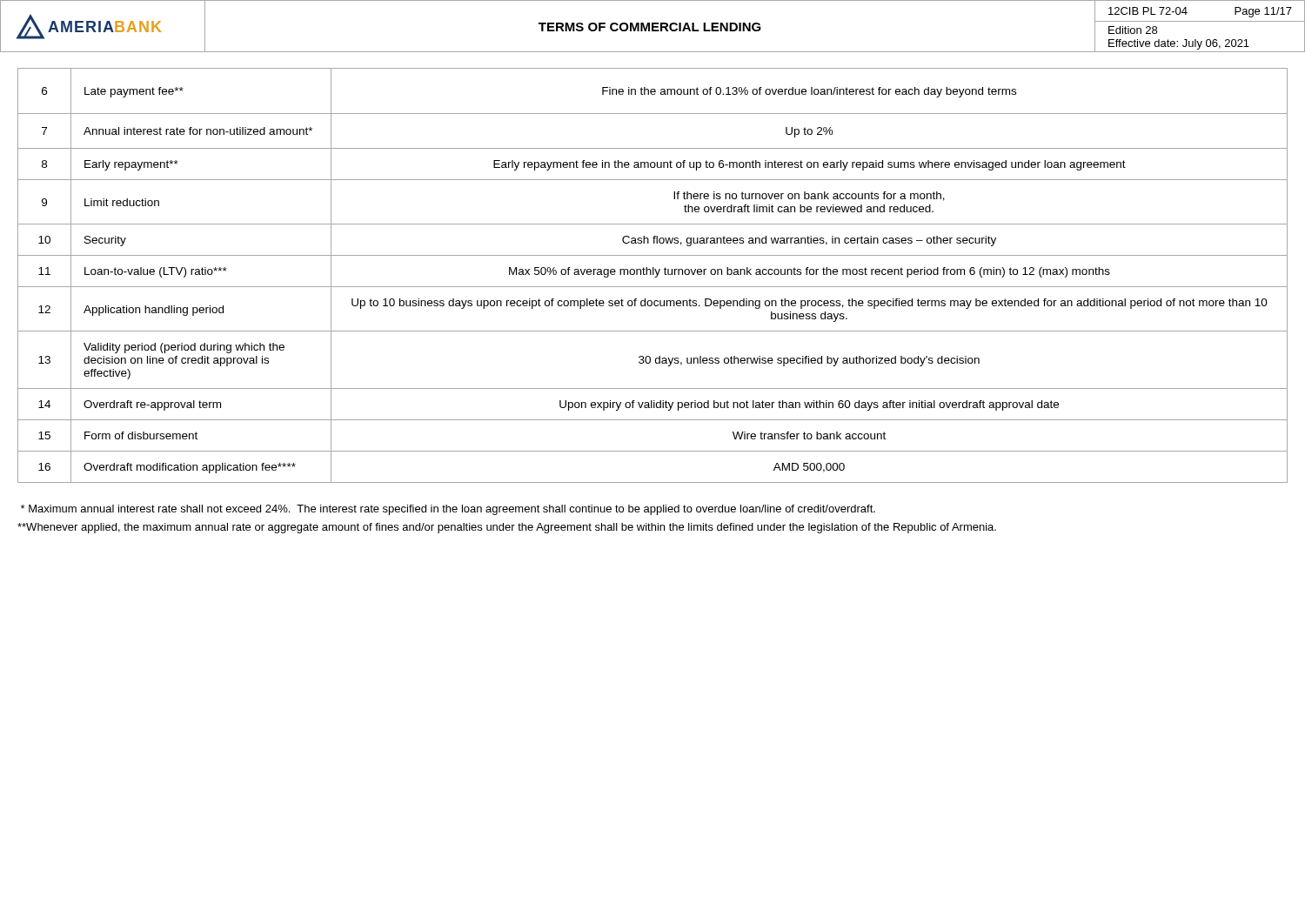
Task: Click the passage that begins "Maximum annual interest rate shall not exceed 24%."
Action: click(x=507, y=518)
